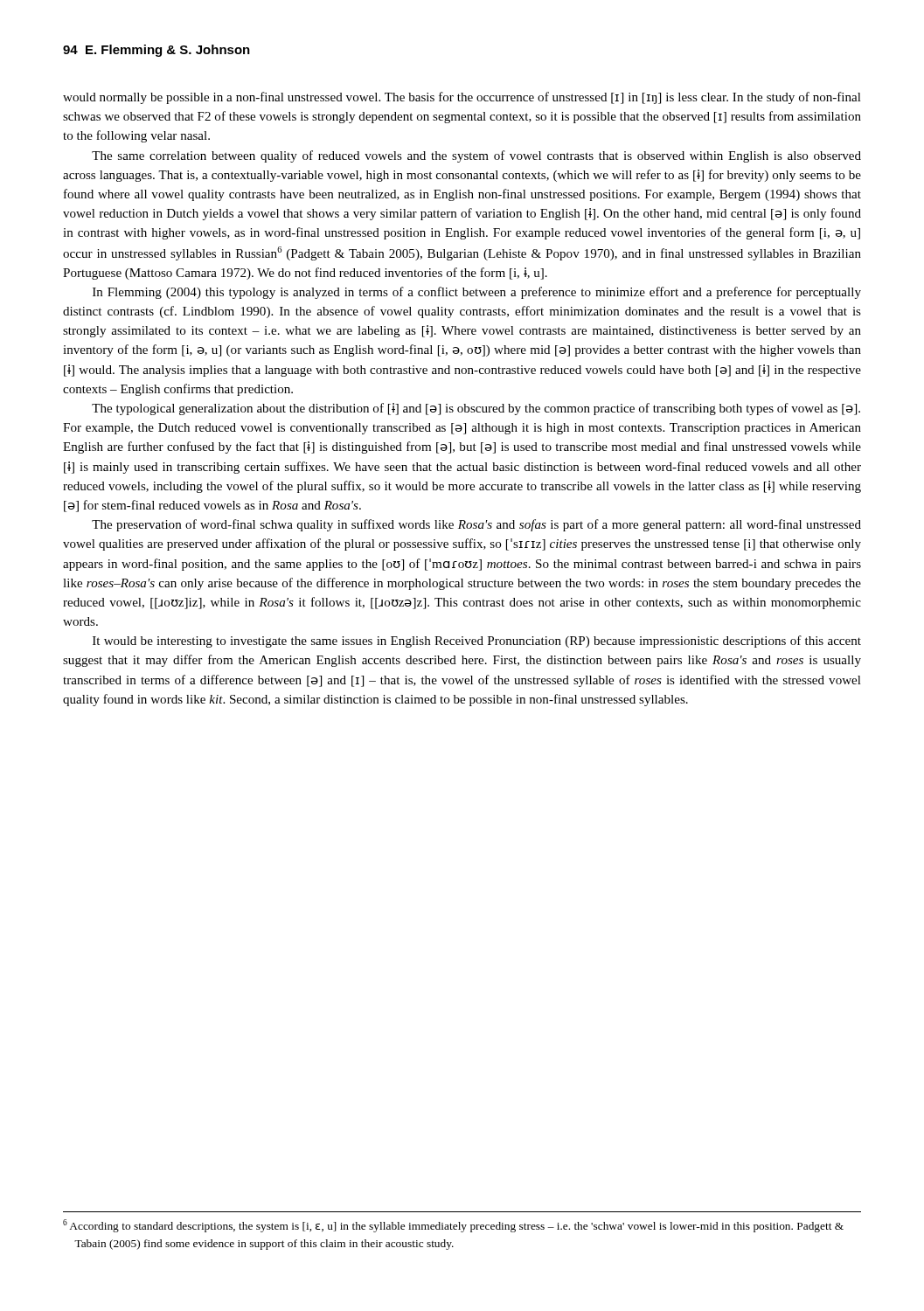Locate the block of text that opens with "6 According to"

click(462, 1235)
